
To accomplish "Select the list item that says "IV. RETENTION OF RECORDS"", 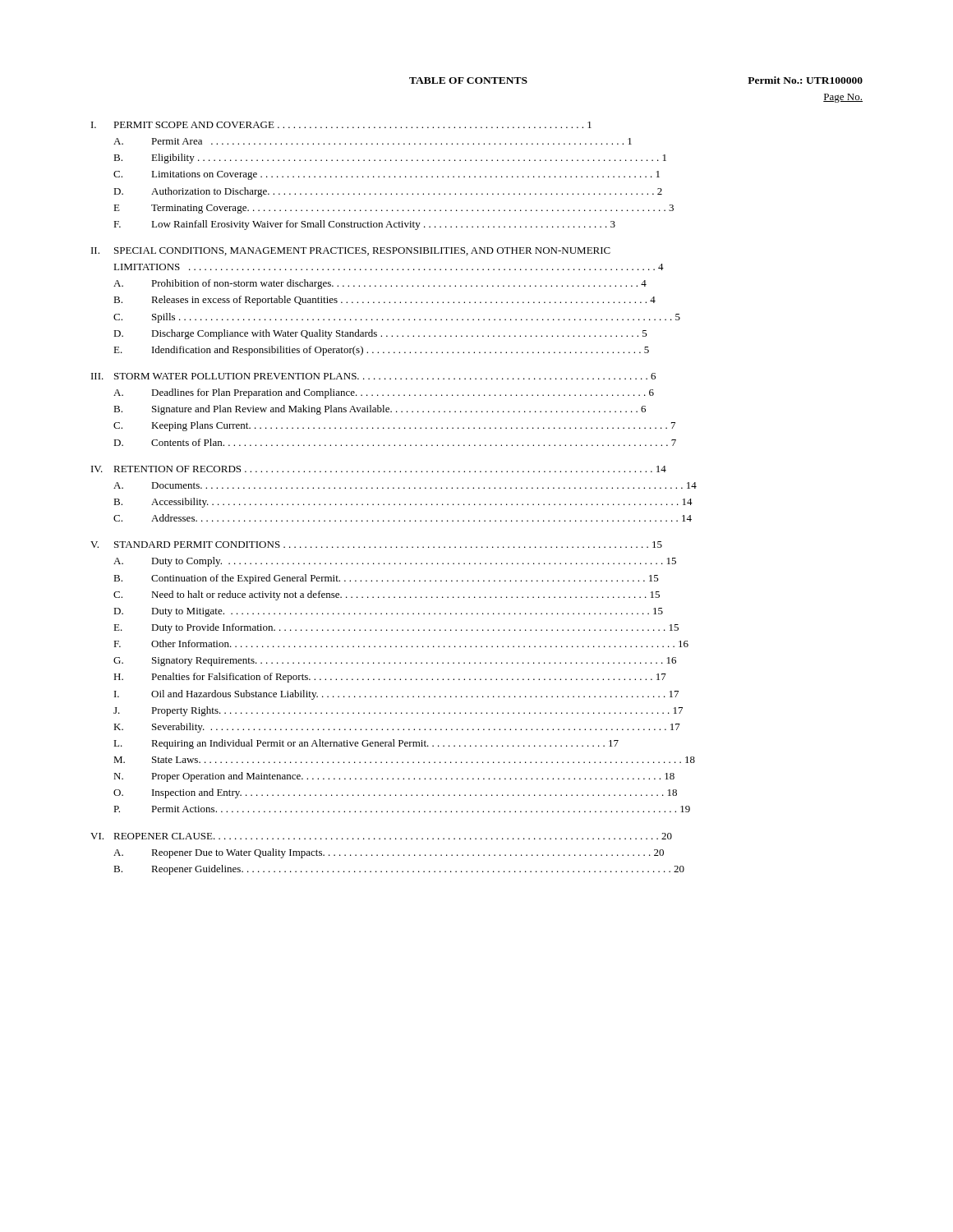I will (x=476, y=469).
